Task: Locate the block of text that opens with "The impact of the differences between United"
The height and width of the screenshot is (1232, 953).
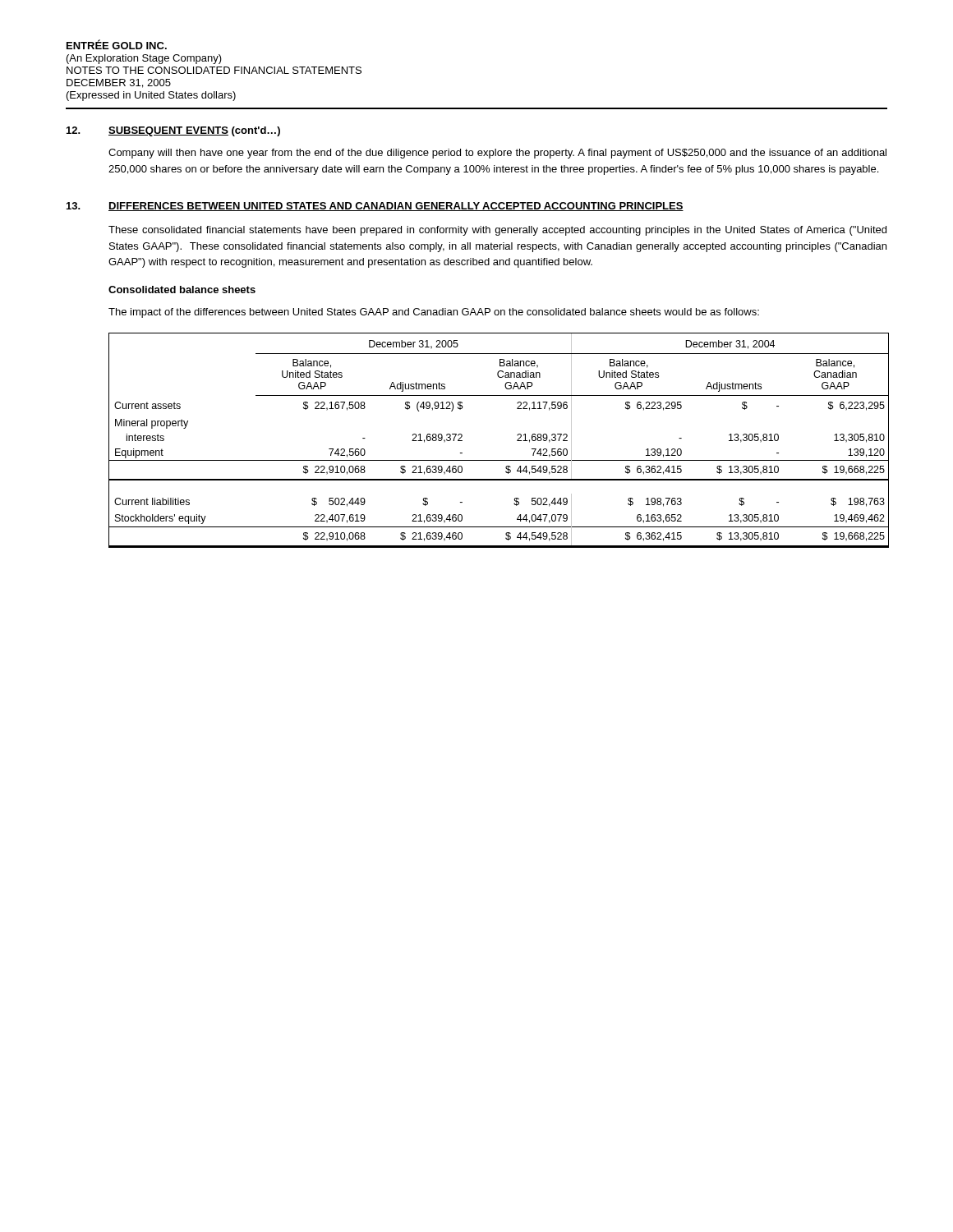Action: 434,311
